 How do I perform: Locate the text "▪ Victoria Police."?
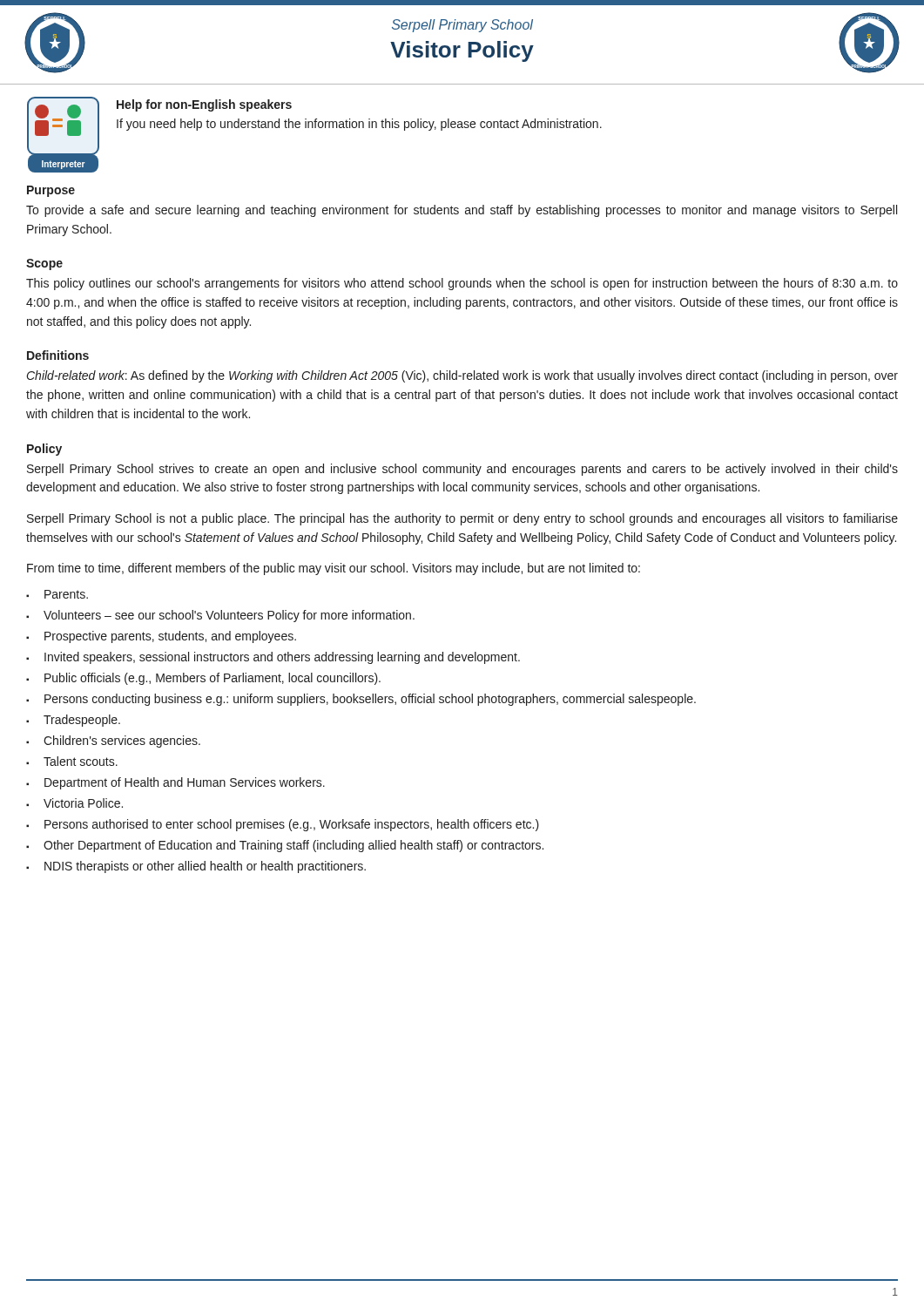74,803
